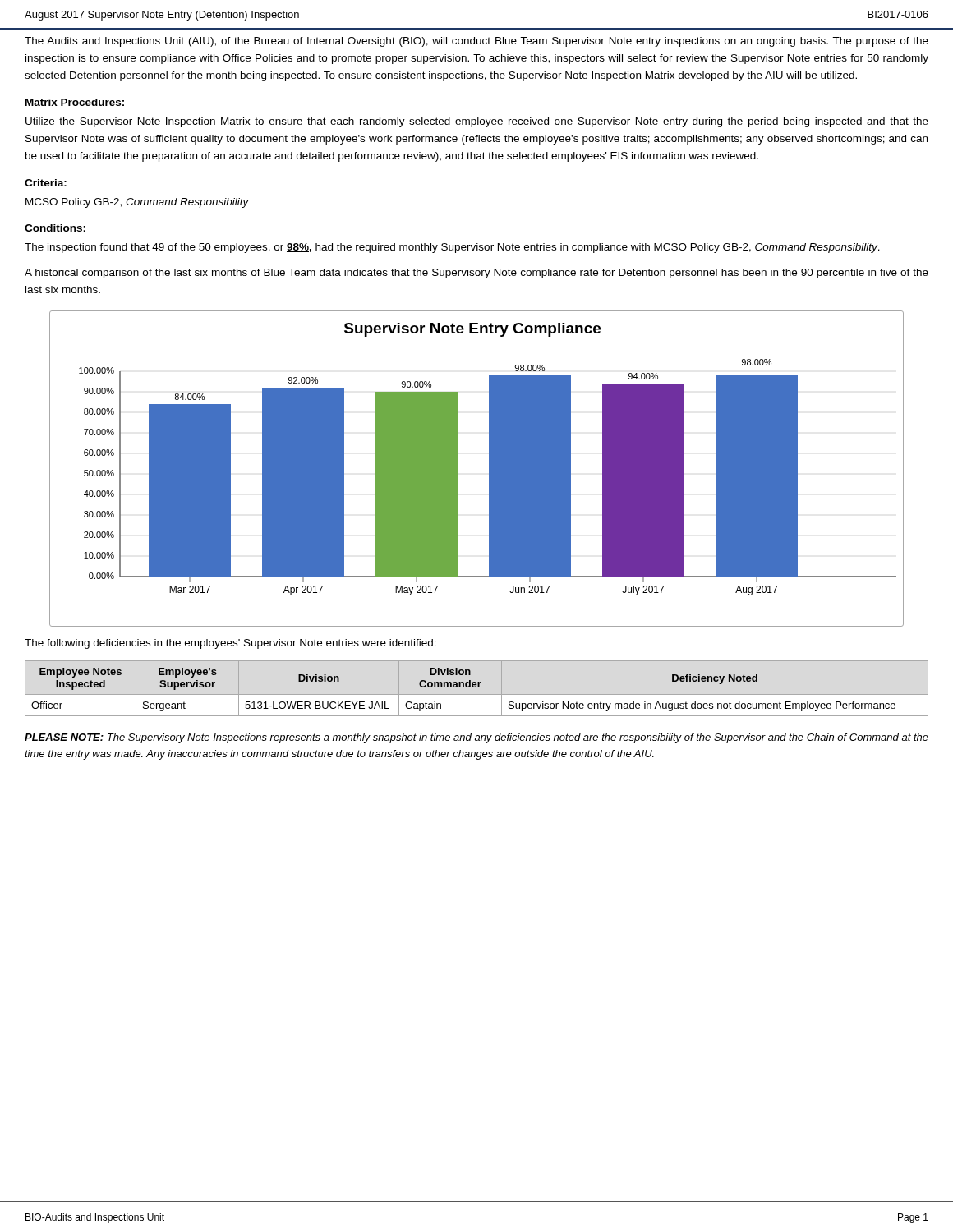The image size is (953, 1232).
Task: Locate the text block that says "PLEASE NOTE: The"
Action: click(x=476, y=745)
